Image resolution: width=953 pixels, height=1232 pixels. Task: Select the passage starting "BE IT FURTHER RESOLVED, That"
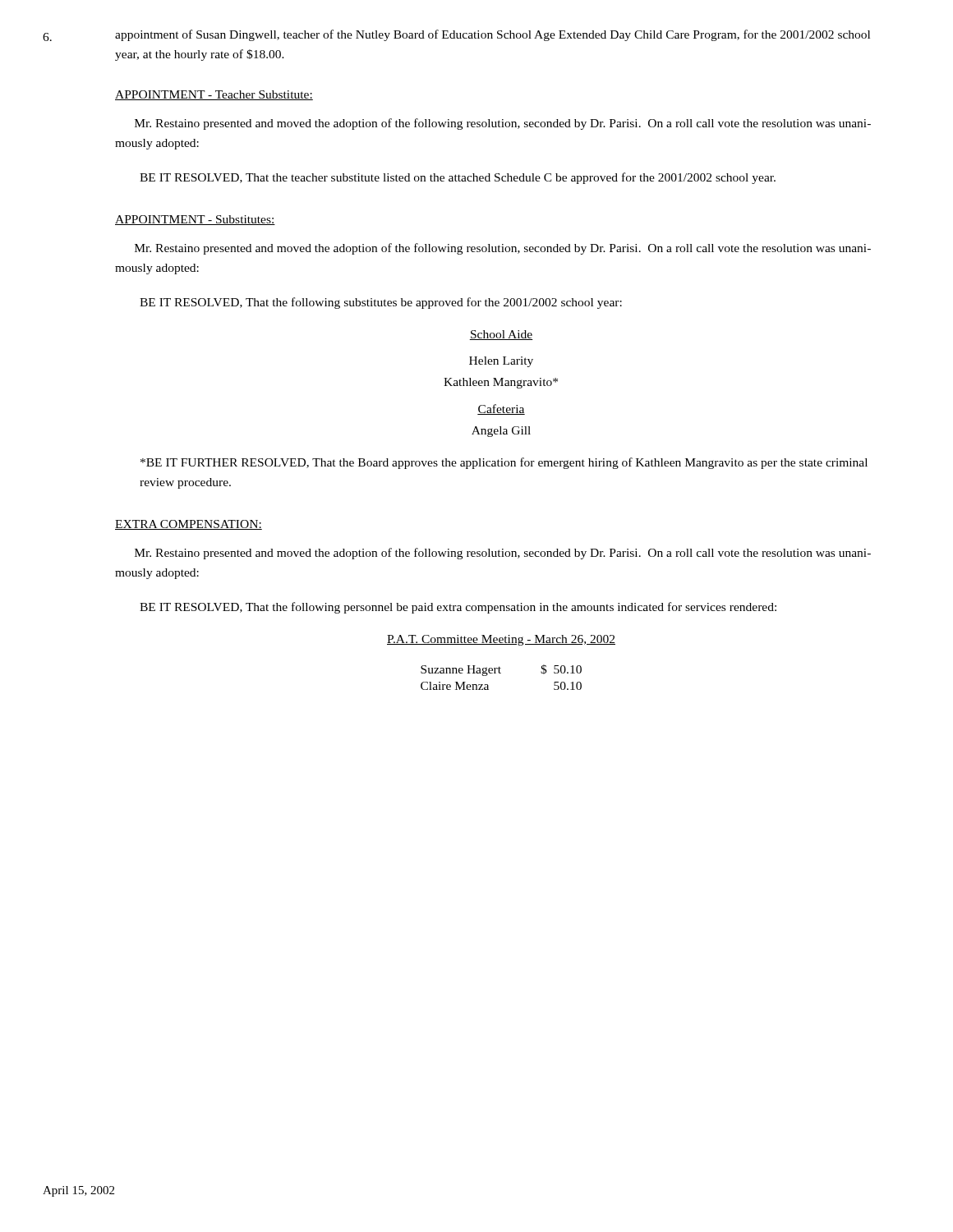504,472
